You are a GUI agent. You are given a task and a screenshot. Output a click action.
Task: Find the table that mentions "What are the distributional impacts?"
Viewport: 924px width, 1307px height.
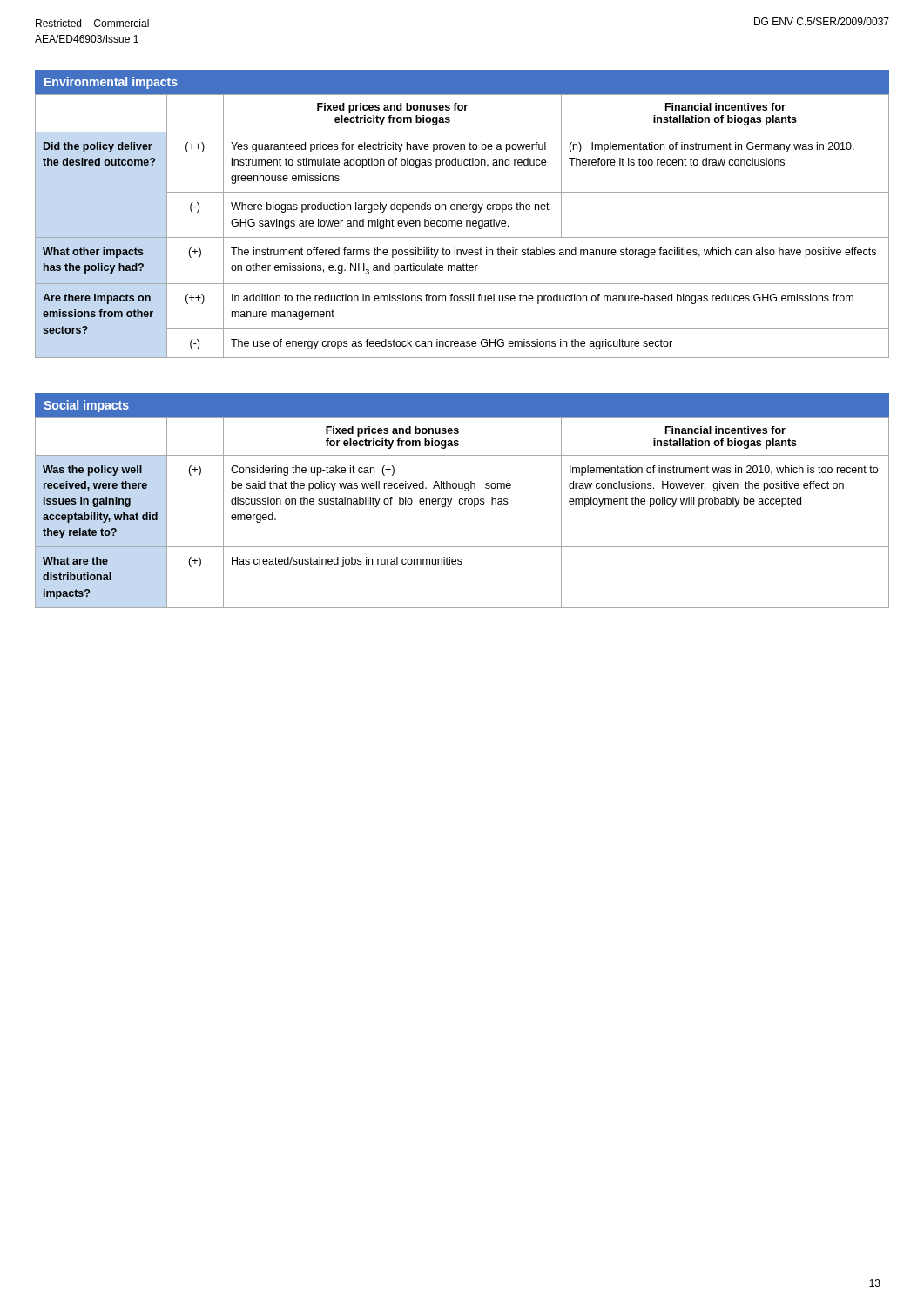tap(462, 512)
